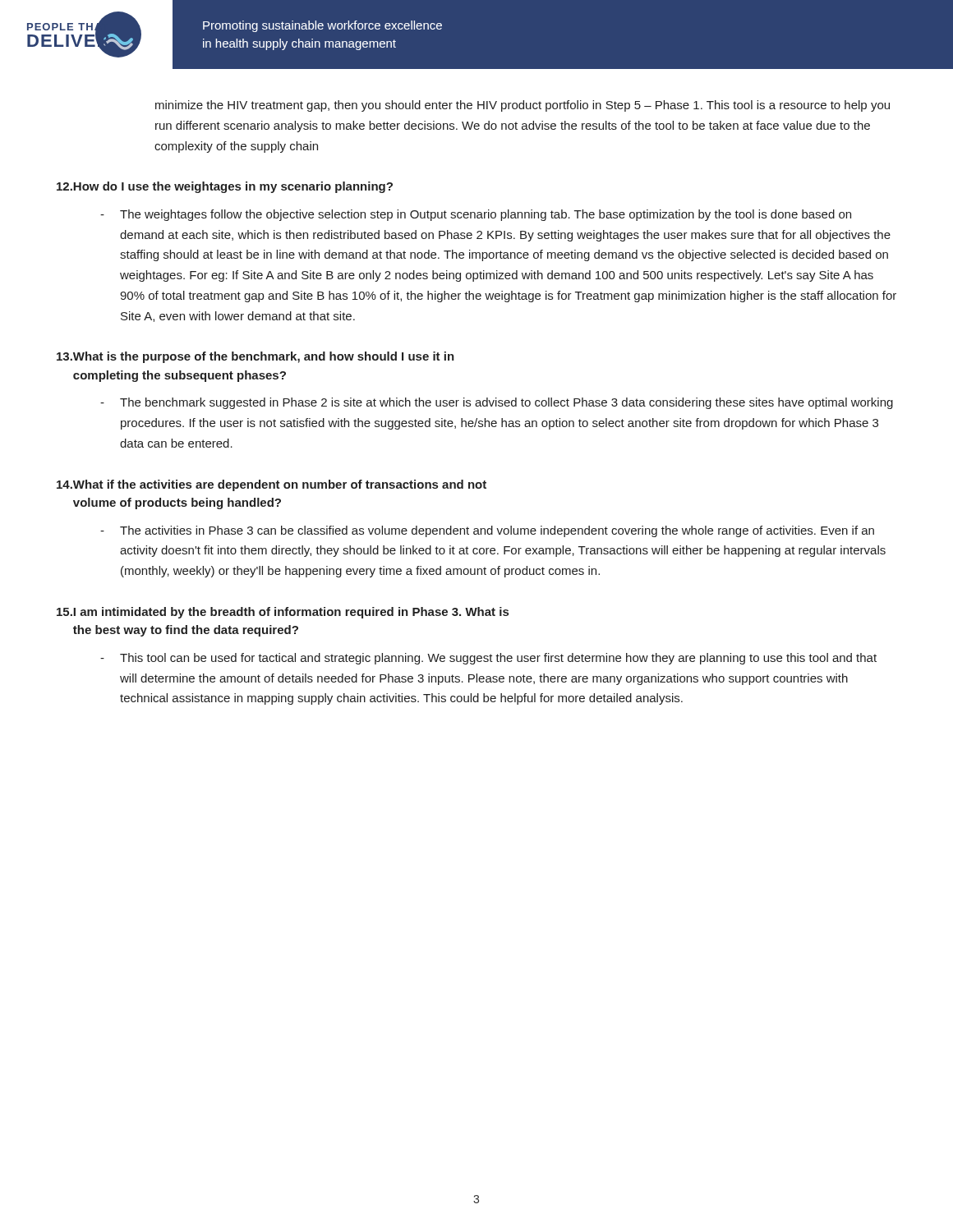
Task: Navigate to the region starting "- This tool can be used for"
Action: [499, 678]
